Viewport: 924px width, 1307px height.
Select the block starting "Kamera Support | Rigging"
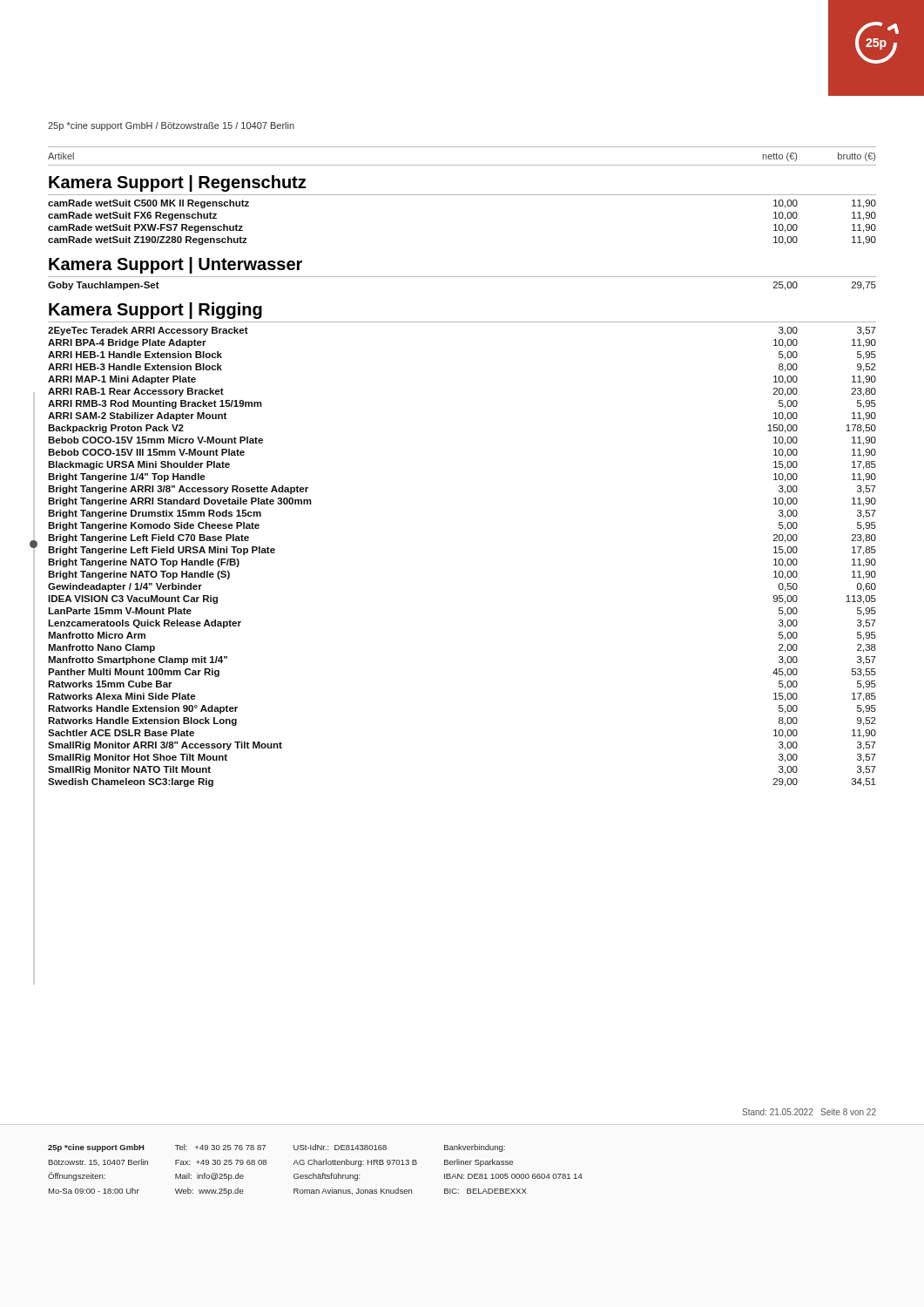point(155,309)
